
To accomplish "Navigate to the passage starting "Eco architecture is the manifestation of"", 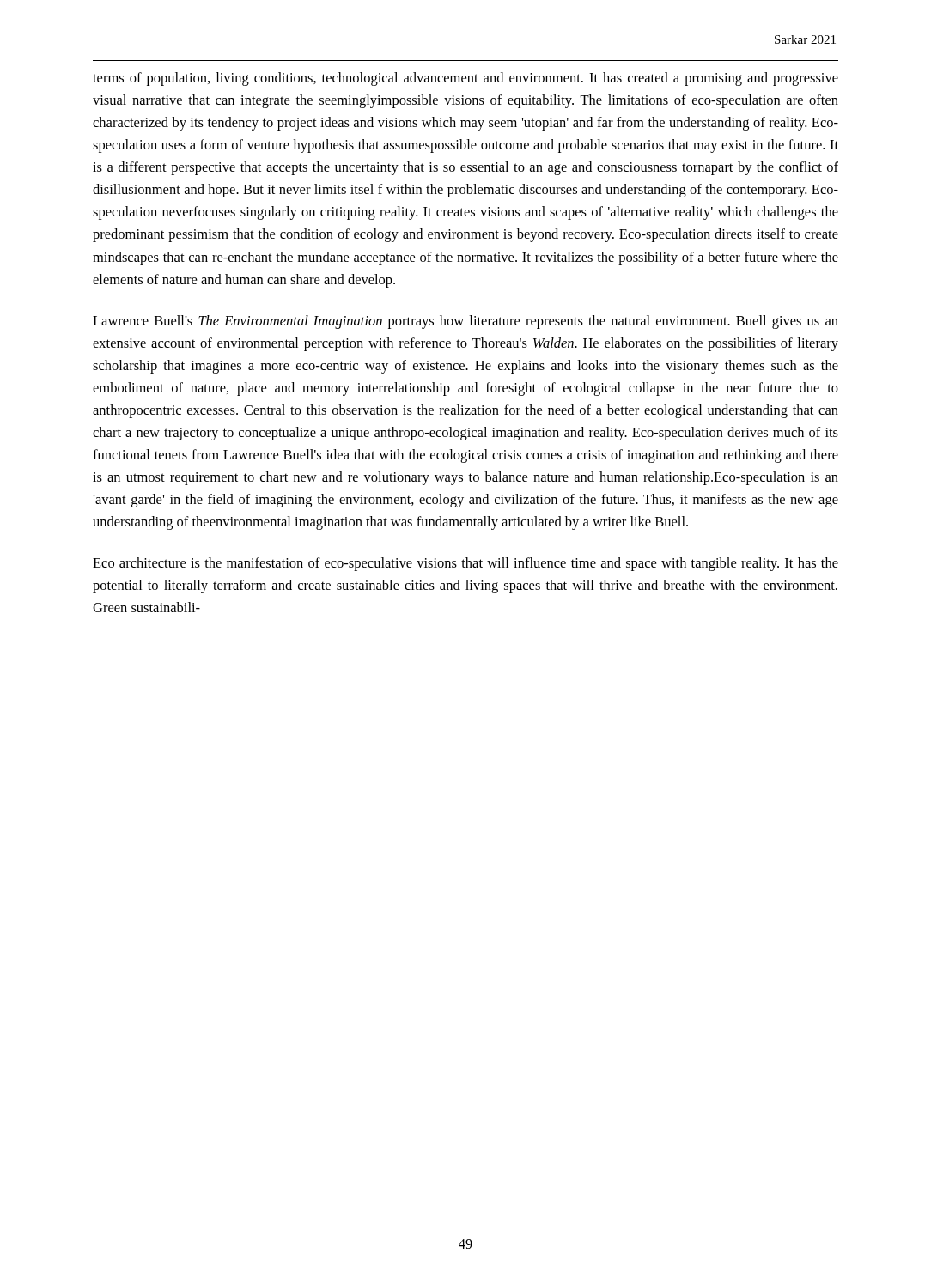I will click(x=466, y=585).
